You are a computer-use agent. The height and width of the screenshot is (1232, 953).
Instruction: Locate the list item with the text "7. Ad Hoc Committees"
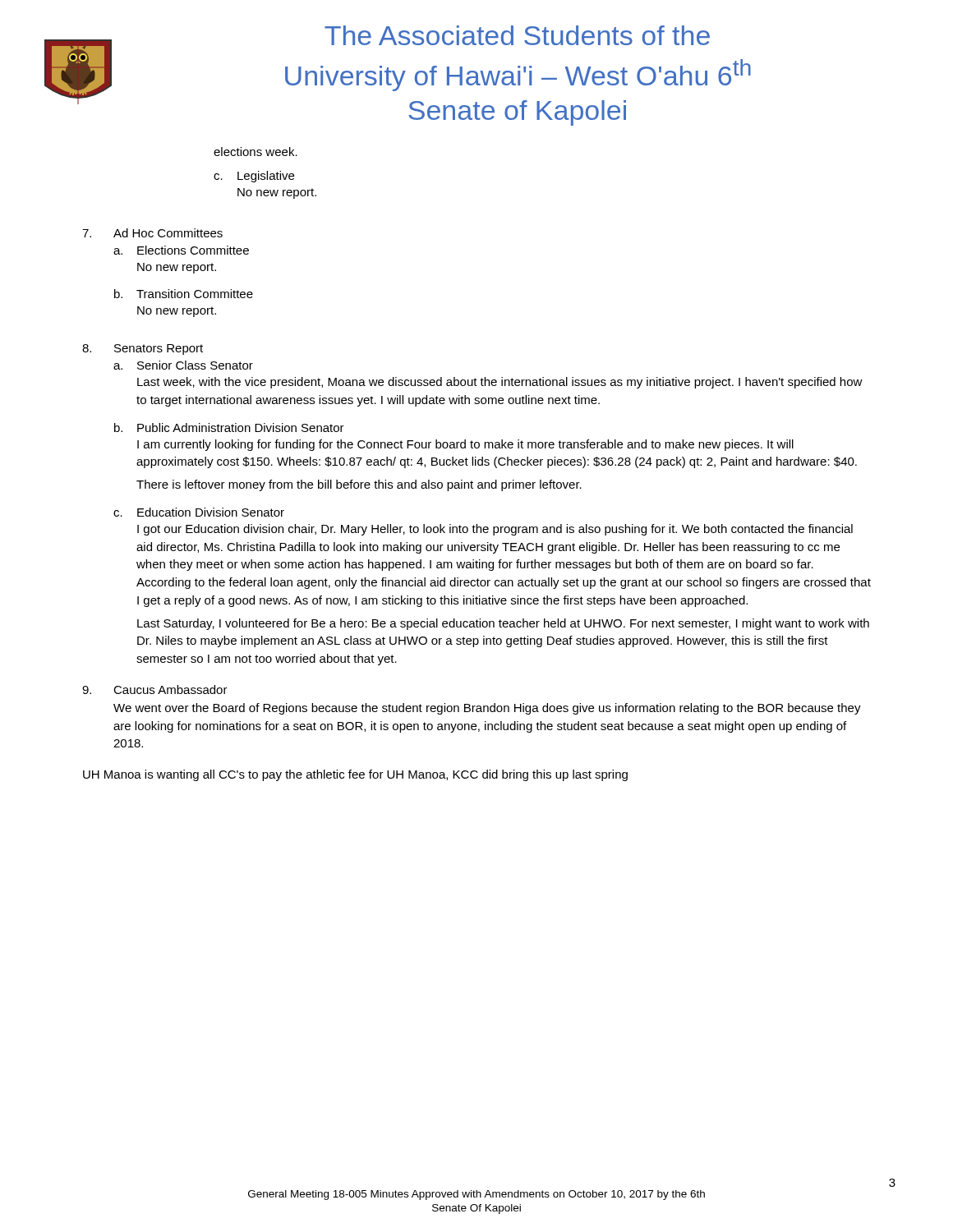point(152,233)
